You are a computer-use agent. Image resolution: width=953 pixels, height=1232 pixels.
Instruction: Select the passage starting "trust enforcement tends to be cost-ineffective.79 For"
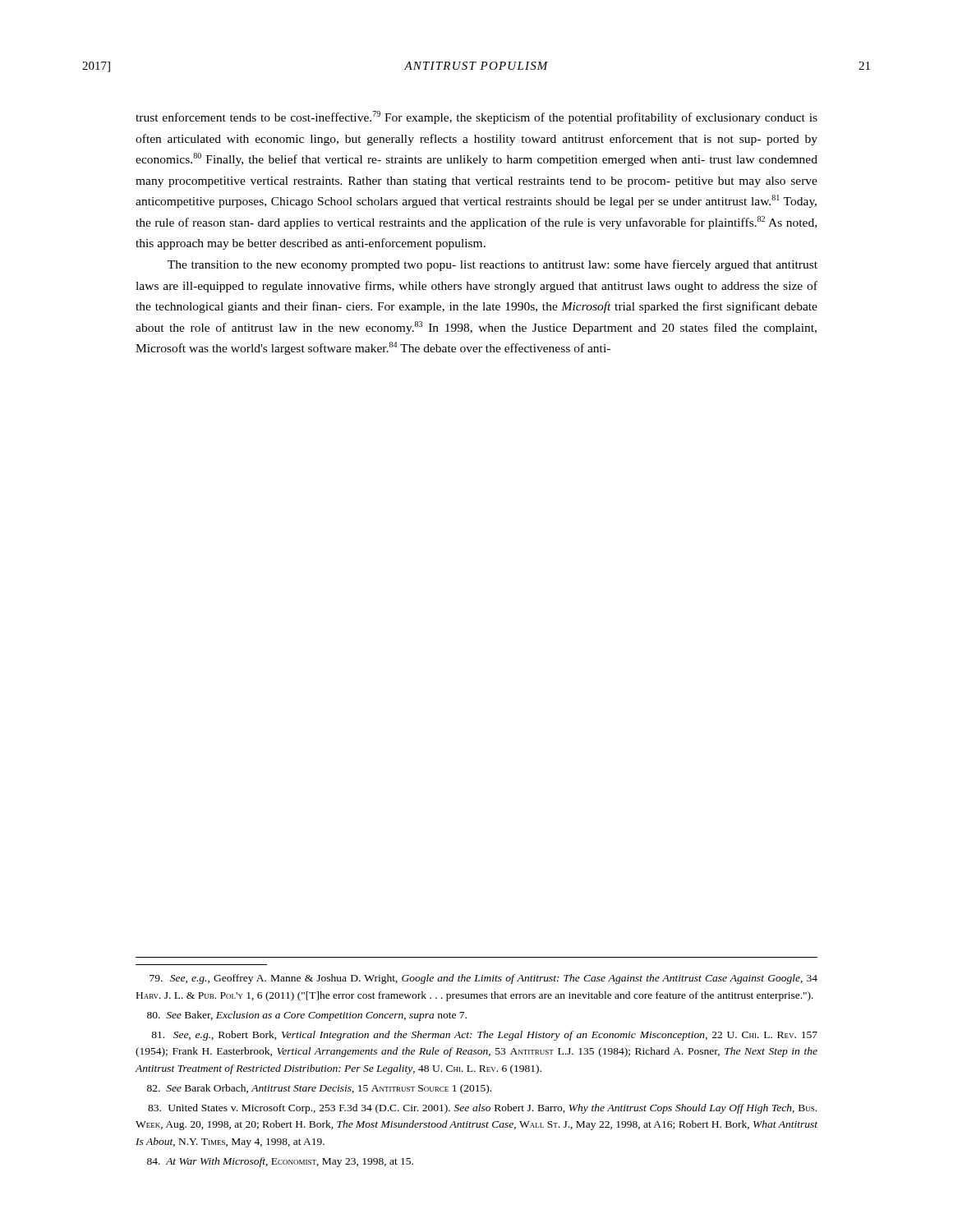point(476,180)
